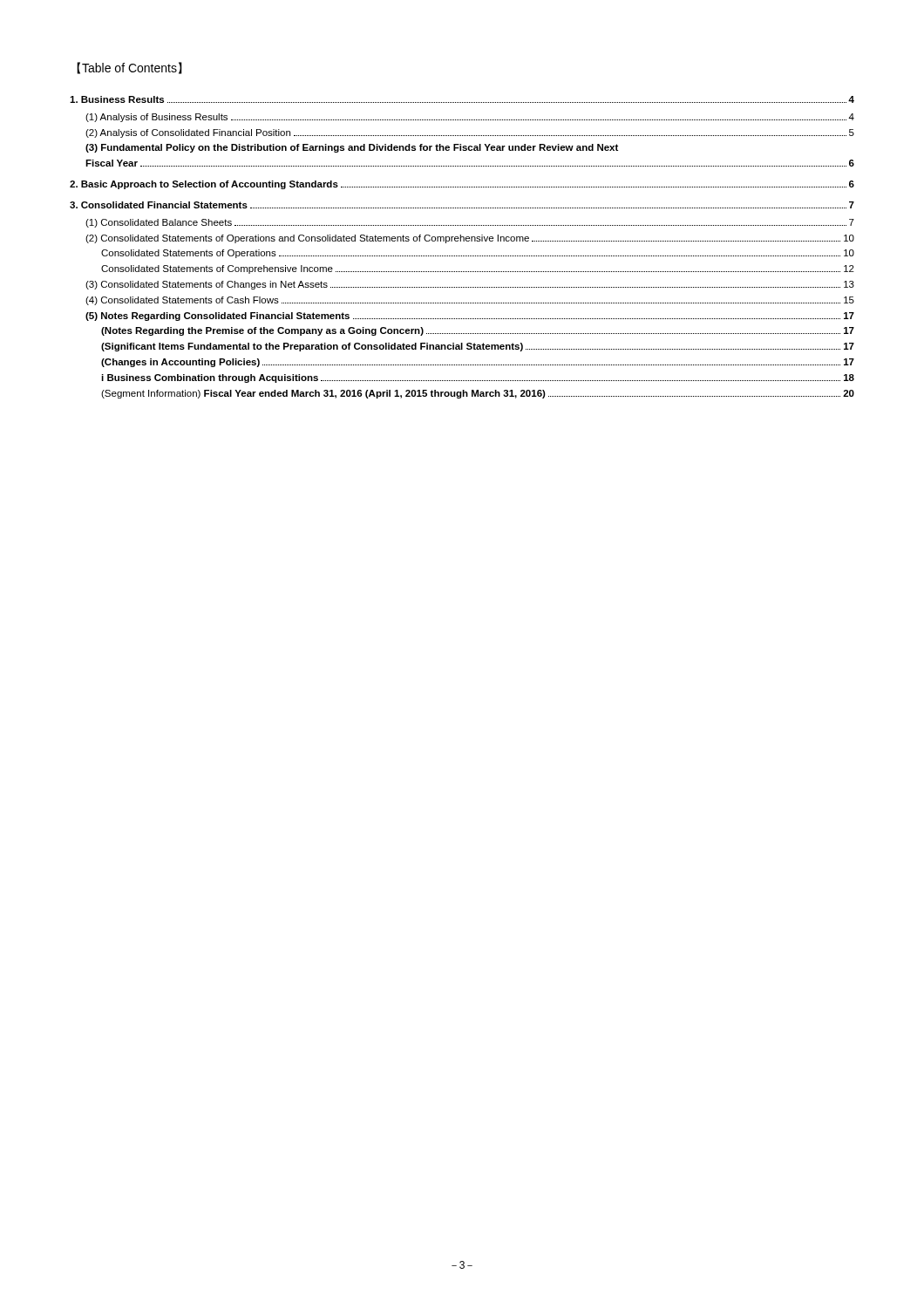Locate the list item that reads "Consolidated Statements of Comprehensive Income 12"

click(478, 270)
